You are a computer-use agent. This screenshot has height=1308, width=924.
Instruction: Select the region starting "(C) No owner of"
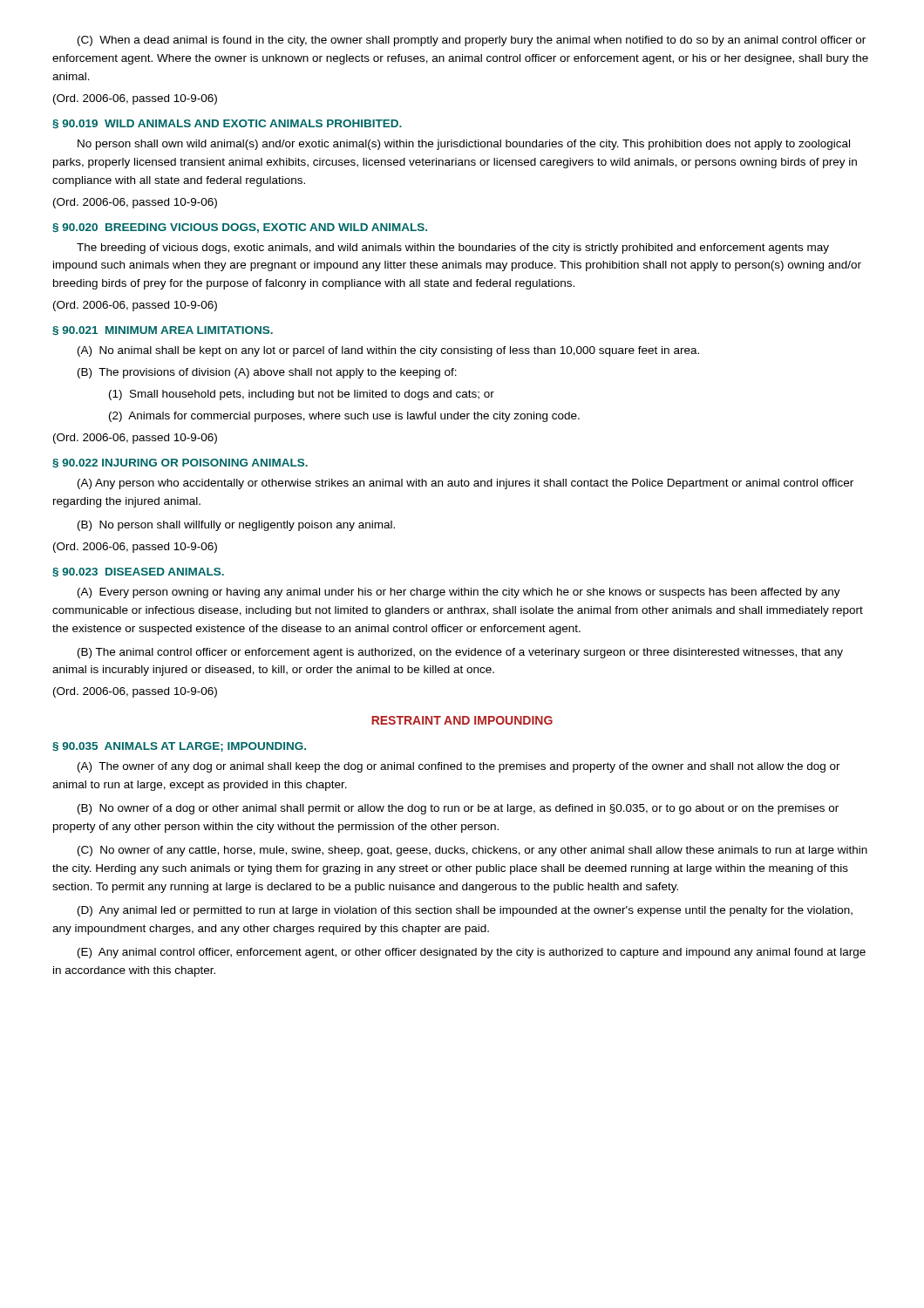pyautogui.click(x=460, y=868)
